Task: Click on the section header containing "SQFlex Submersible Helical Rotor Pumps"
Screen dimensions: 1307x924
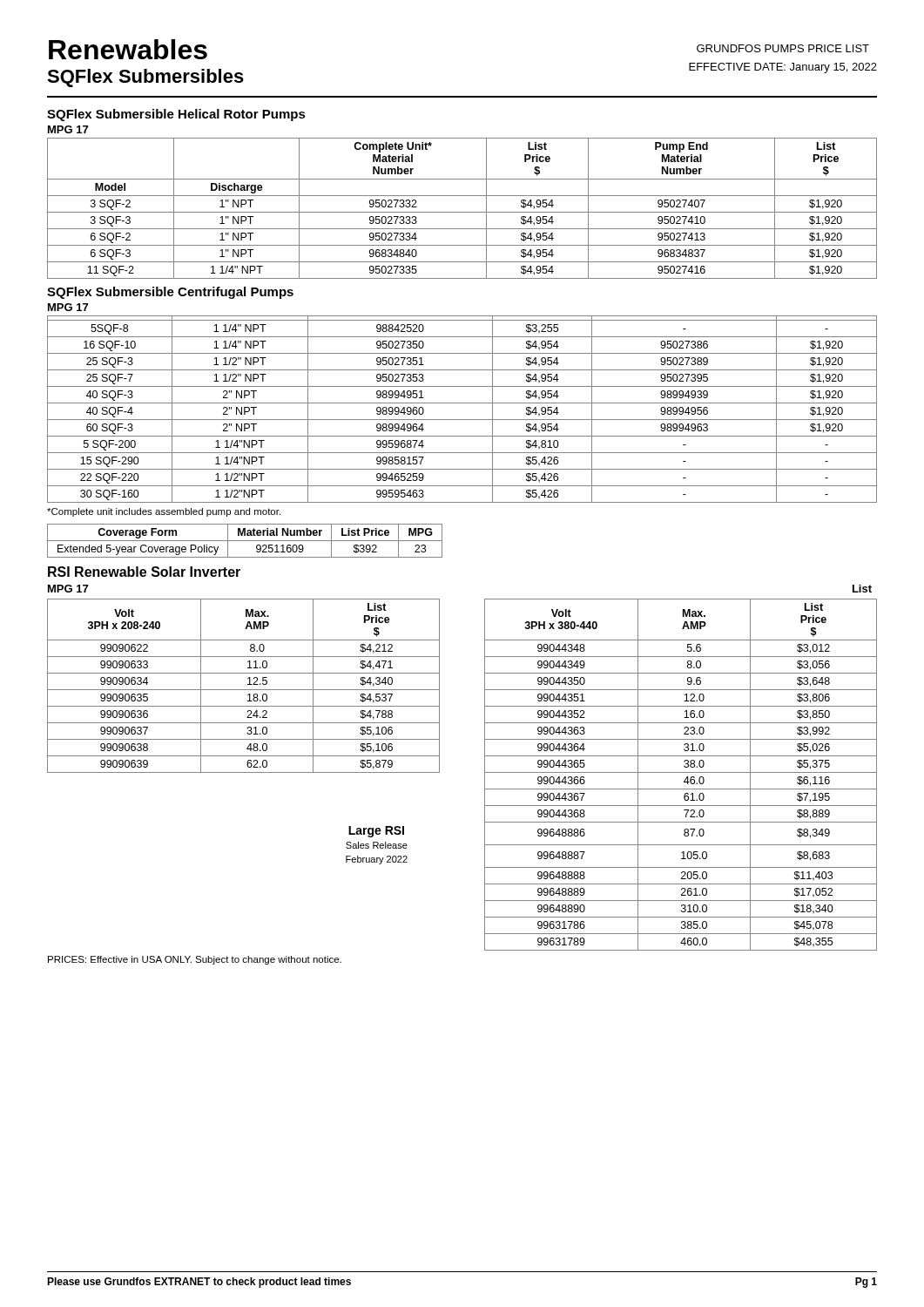Action: (x=176, y=113)
